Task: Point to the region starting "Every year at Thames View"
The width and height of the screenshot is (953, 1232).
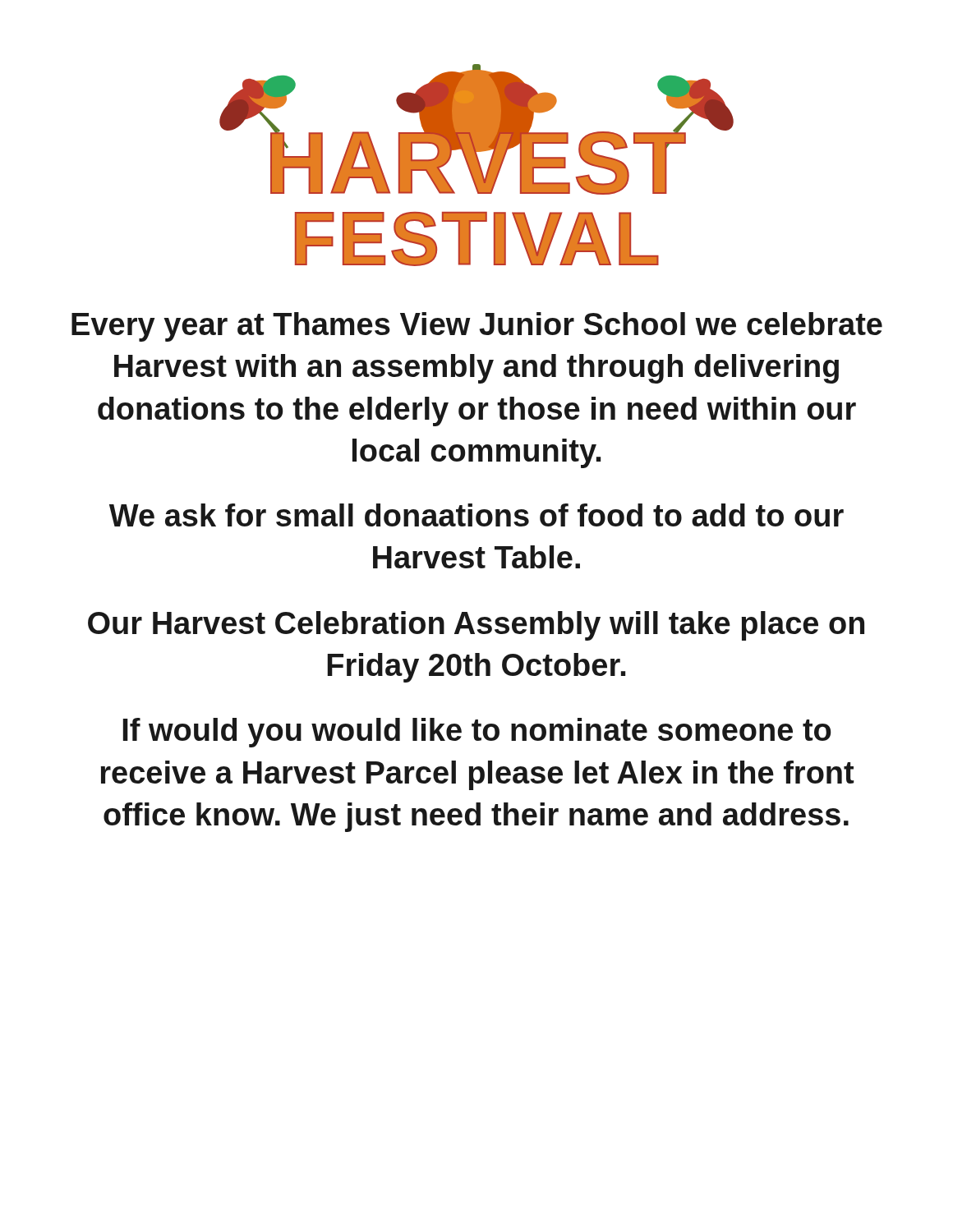Action: coord(476,388)
